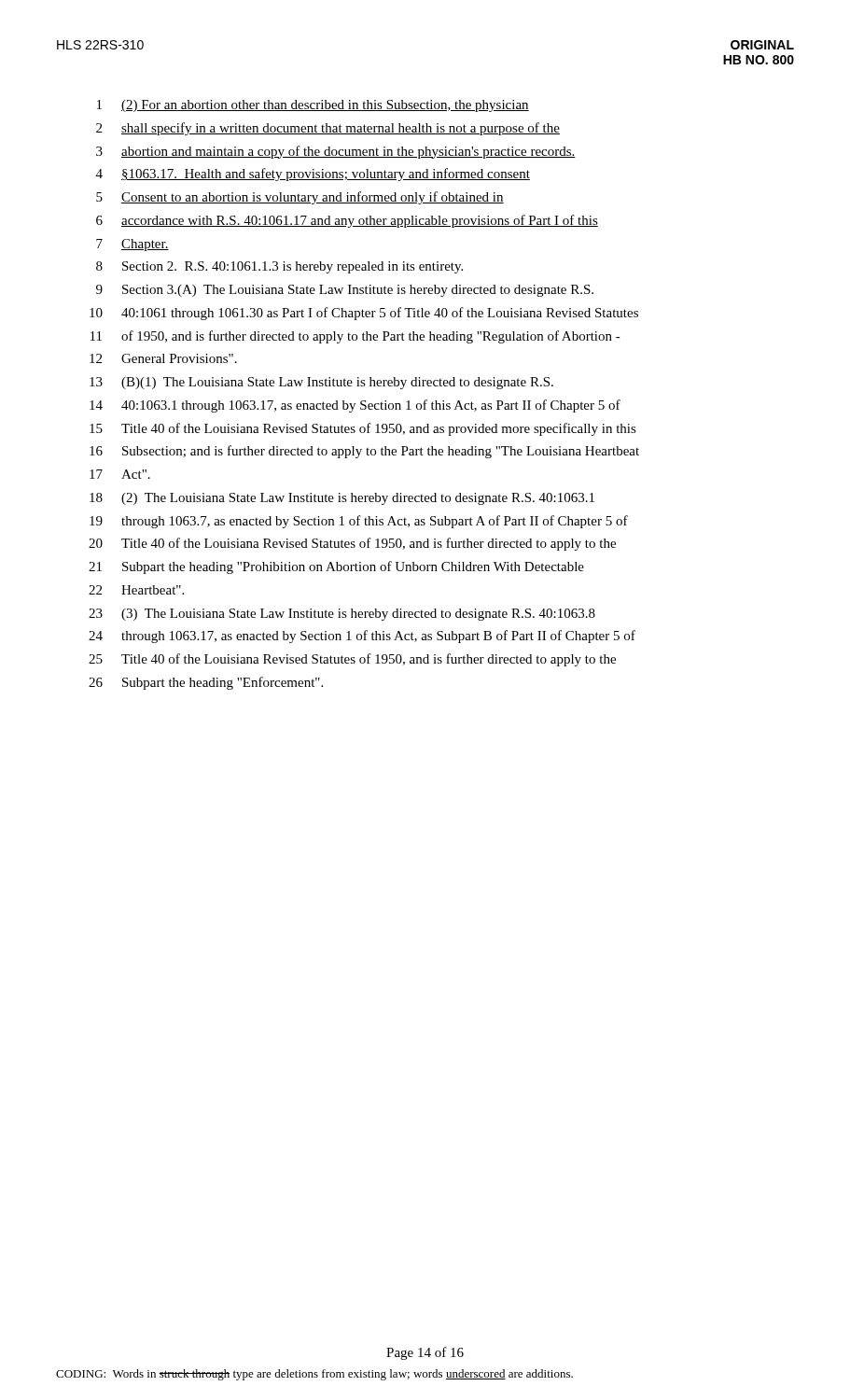The width and height of the screenshot is (850, 1400).
Task: Find the list item with the text "4 §1063.17. Health and safety provisions;"
Action: pos(425,174)
